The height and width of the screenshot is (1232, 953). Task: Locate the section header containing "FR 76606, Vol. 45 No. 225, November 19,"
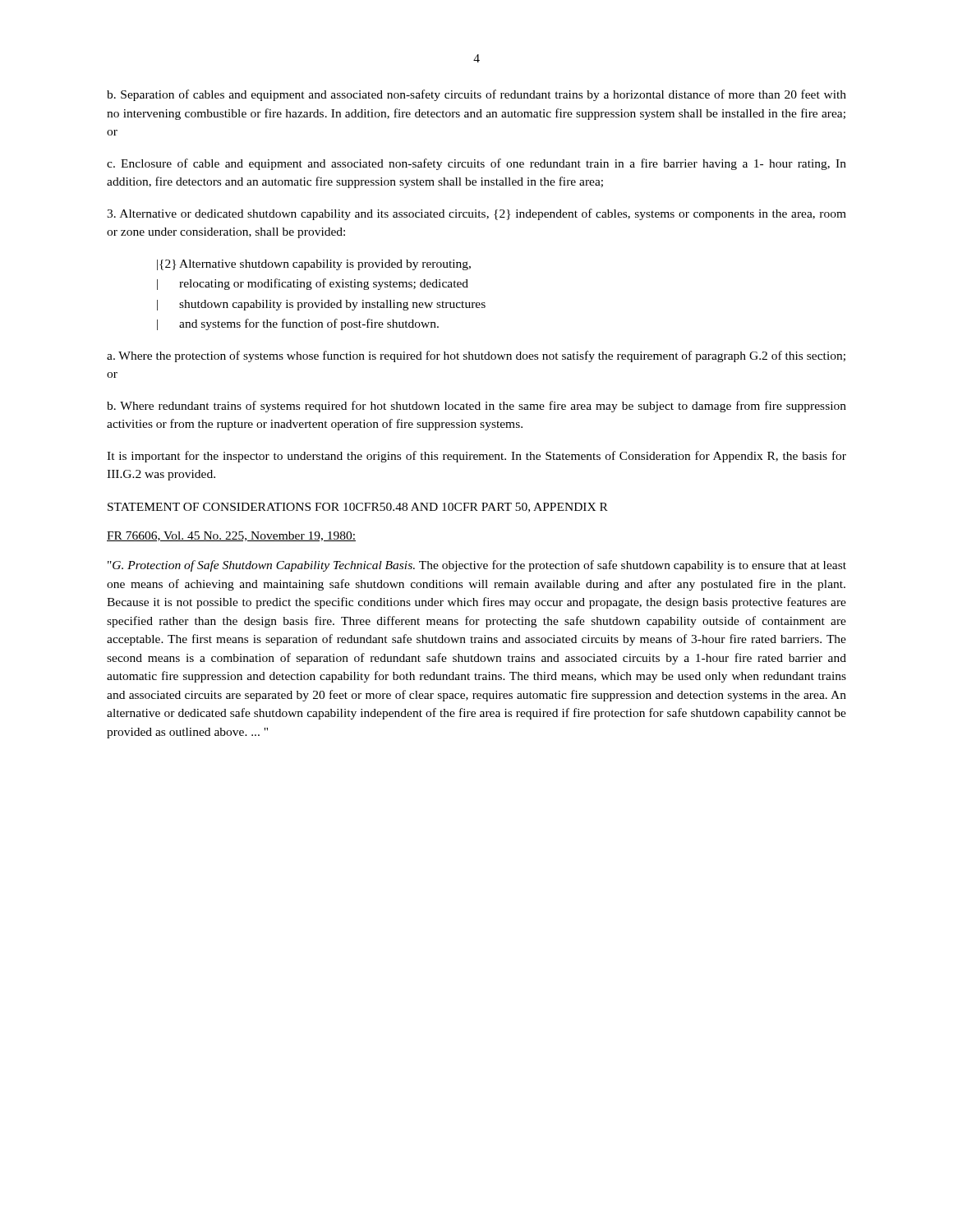[231, 535]
